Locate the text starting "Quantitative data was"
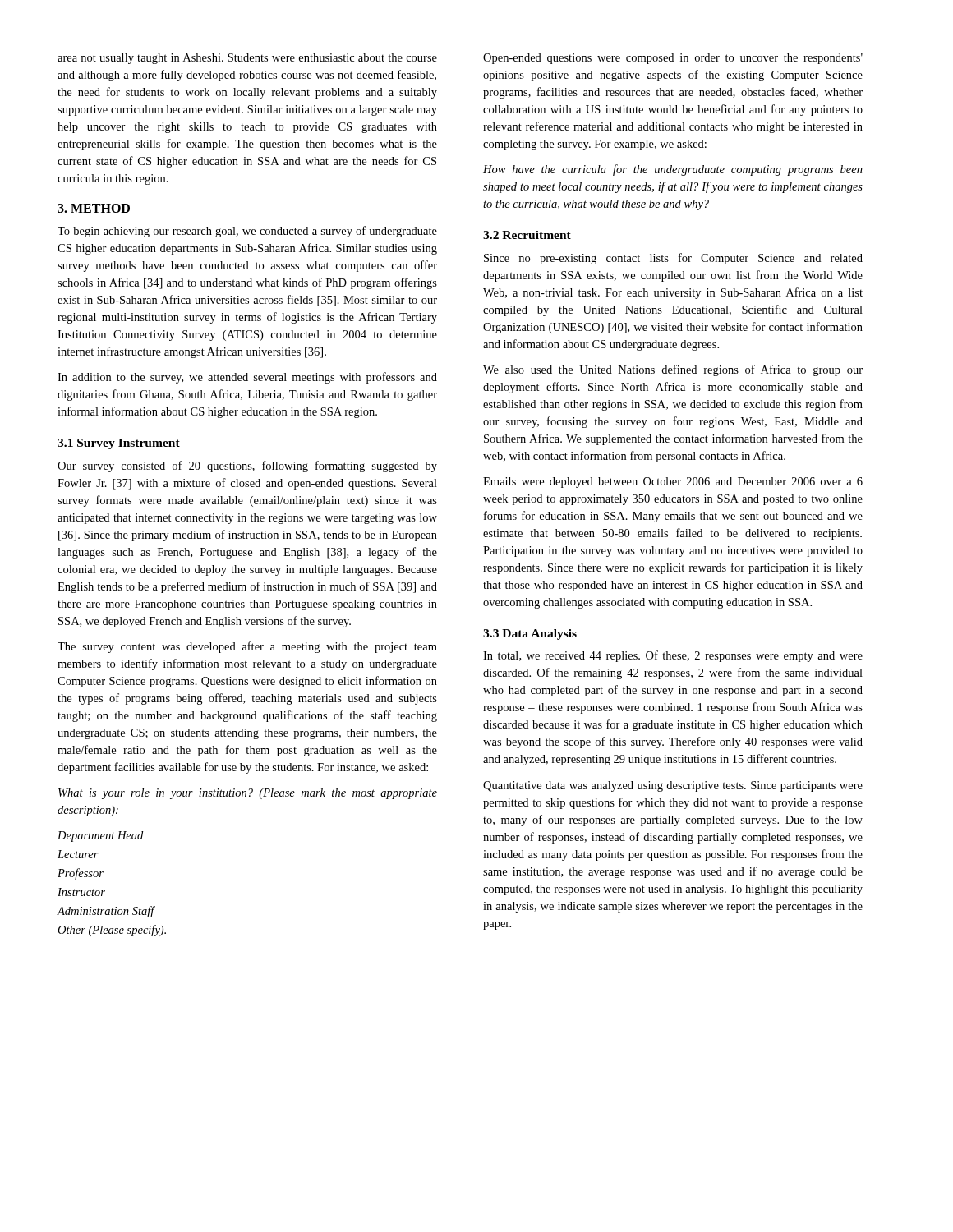The image size is (953, 1232). point(673,854)
